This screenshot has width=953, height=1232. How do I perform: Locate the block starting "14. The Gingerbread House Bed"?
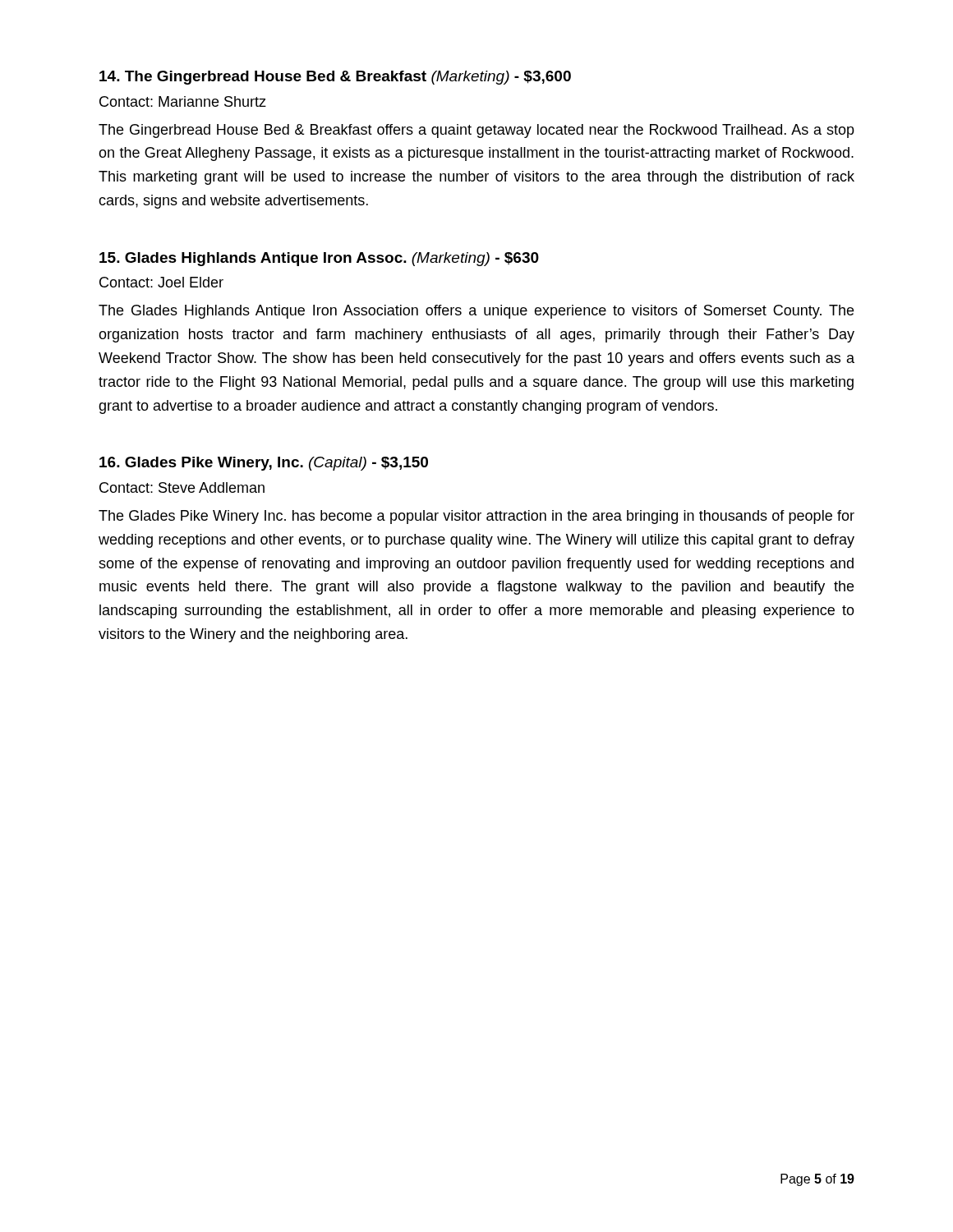(x=335, y=76)
